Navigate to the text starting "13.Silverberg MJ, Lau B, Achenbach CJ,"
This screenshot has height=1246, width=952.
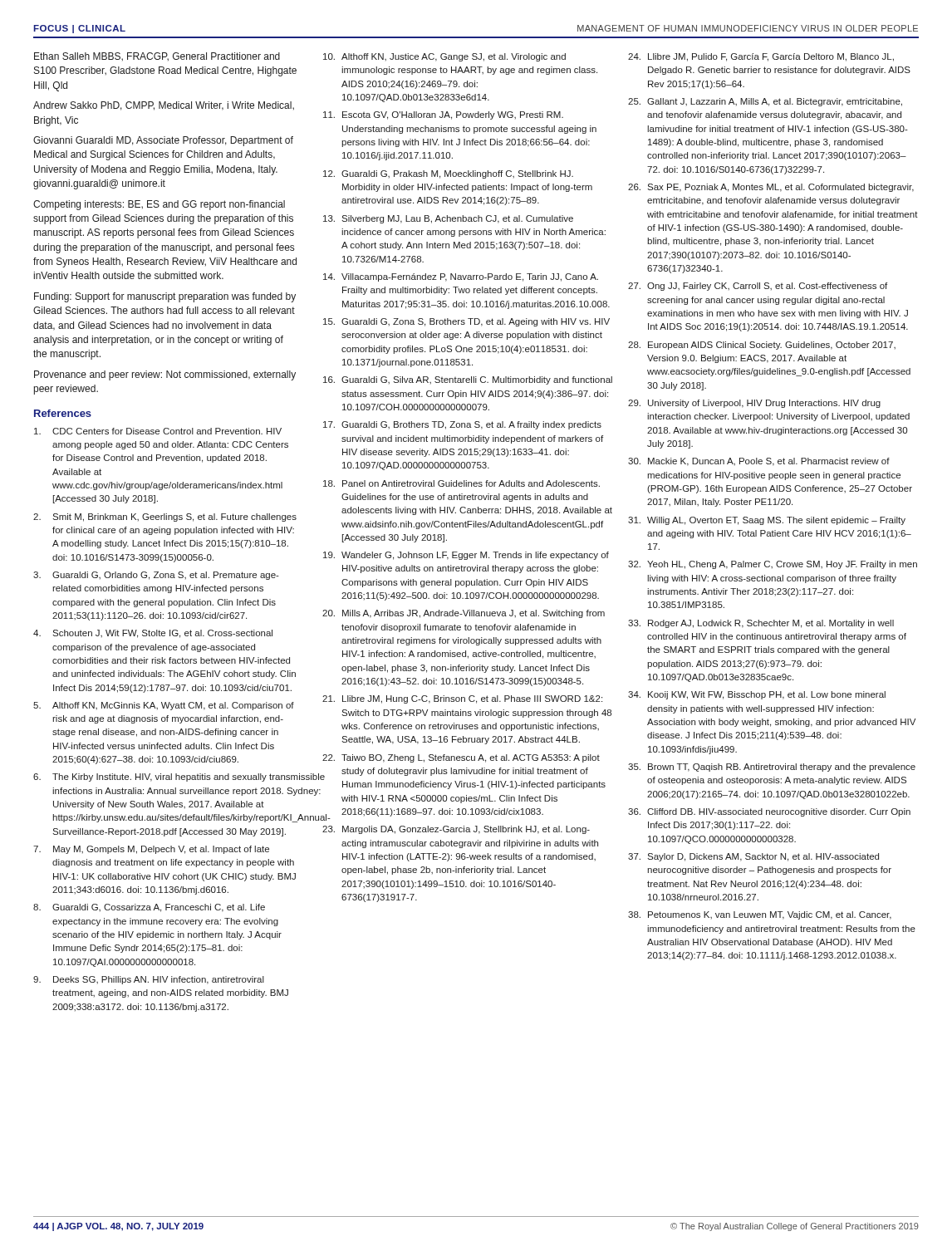click(468, 239)
